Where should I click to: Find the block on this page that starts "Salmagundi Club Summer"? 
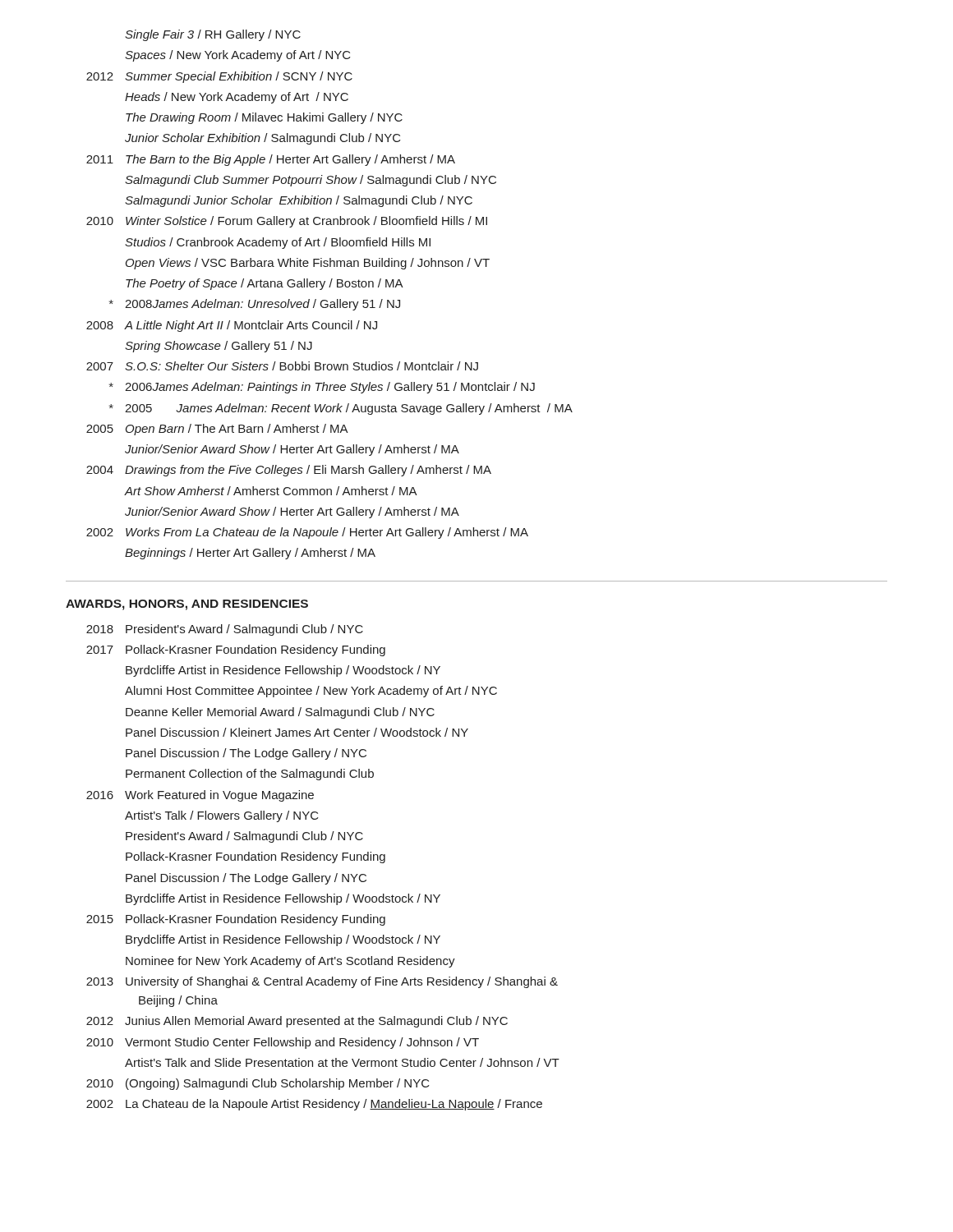pos(476,179)
